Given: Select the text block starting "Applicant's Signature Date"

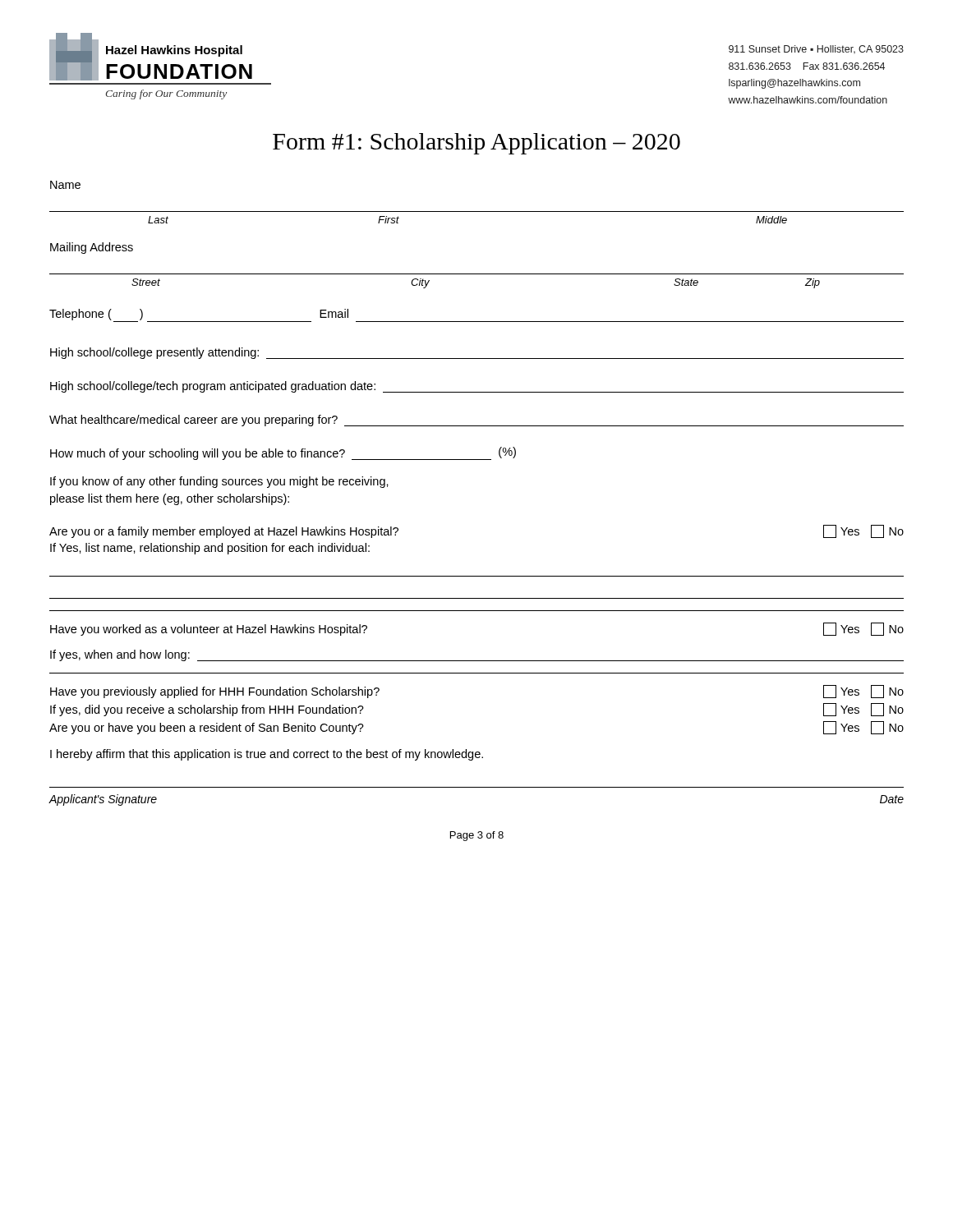Looking at the screenshot, I should click(101, 800).
